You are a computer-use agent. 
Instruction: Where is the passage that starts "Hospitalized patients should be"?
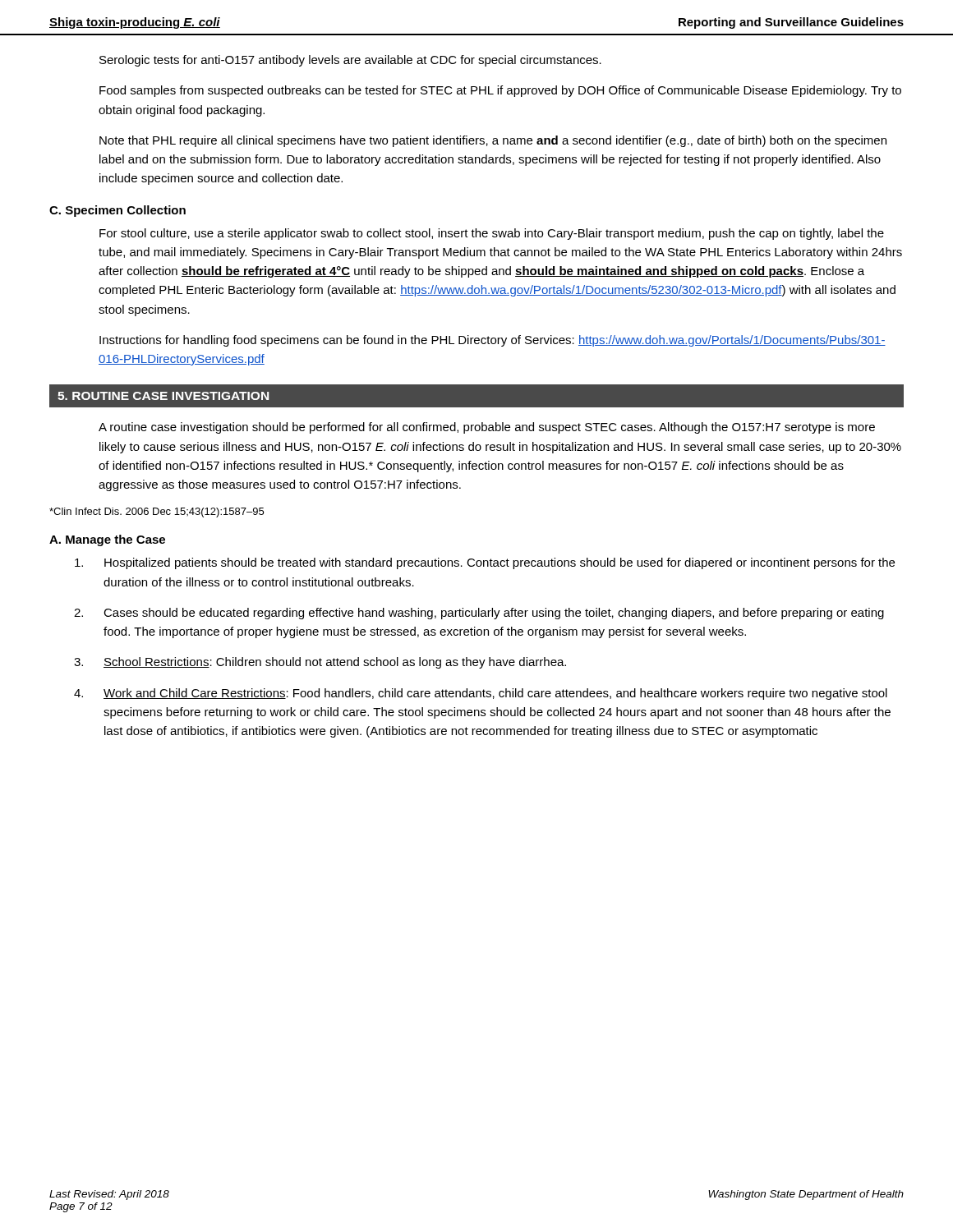(x=489, y=572)
